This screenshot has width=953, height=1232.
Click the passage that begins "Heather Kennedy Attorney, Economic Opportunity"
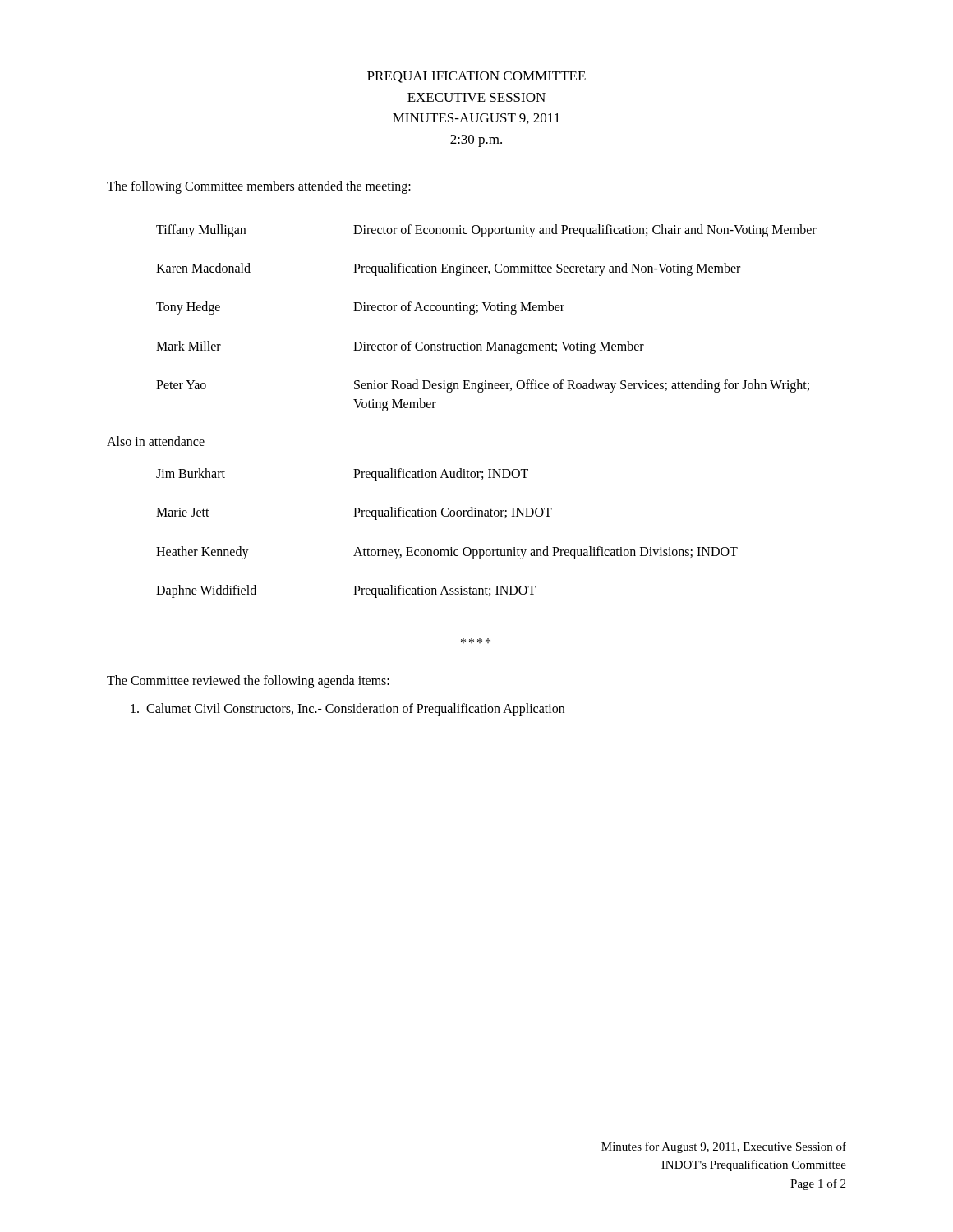(x=476, y=551)
